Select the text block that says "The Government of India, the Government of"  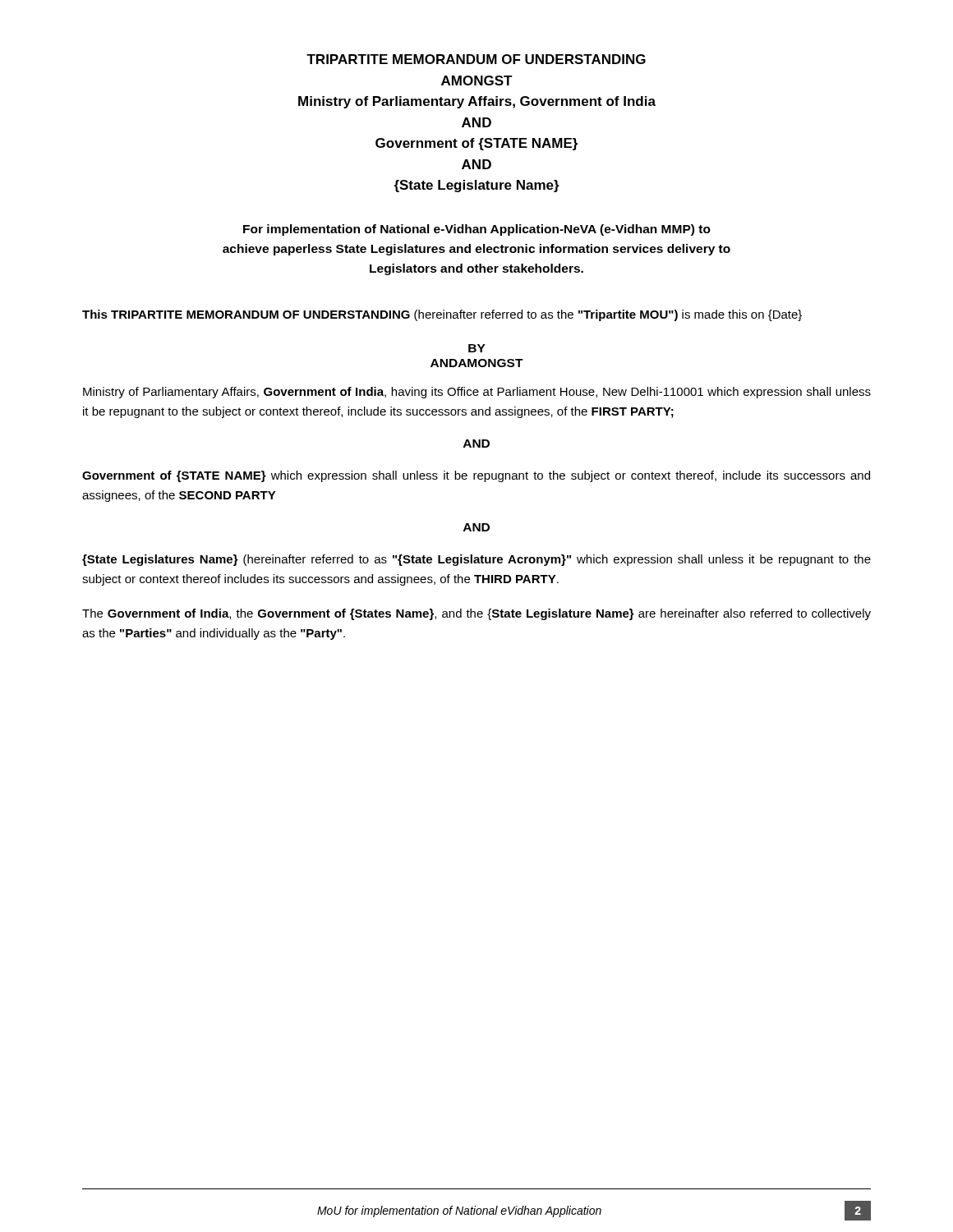[476, 623]
